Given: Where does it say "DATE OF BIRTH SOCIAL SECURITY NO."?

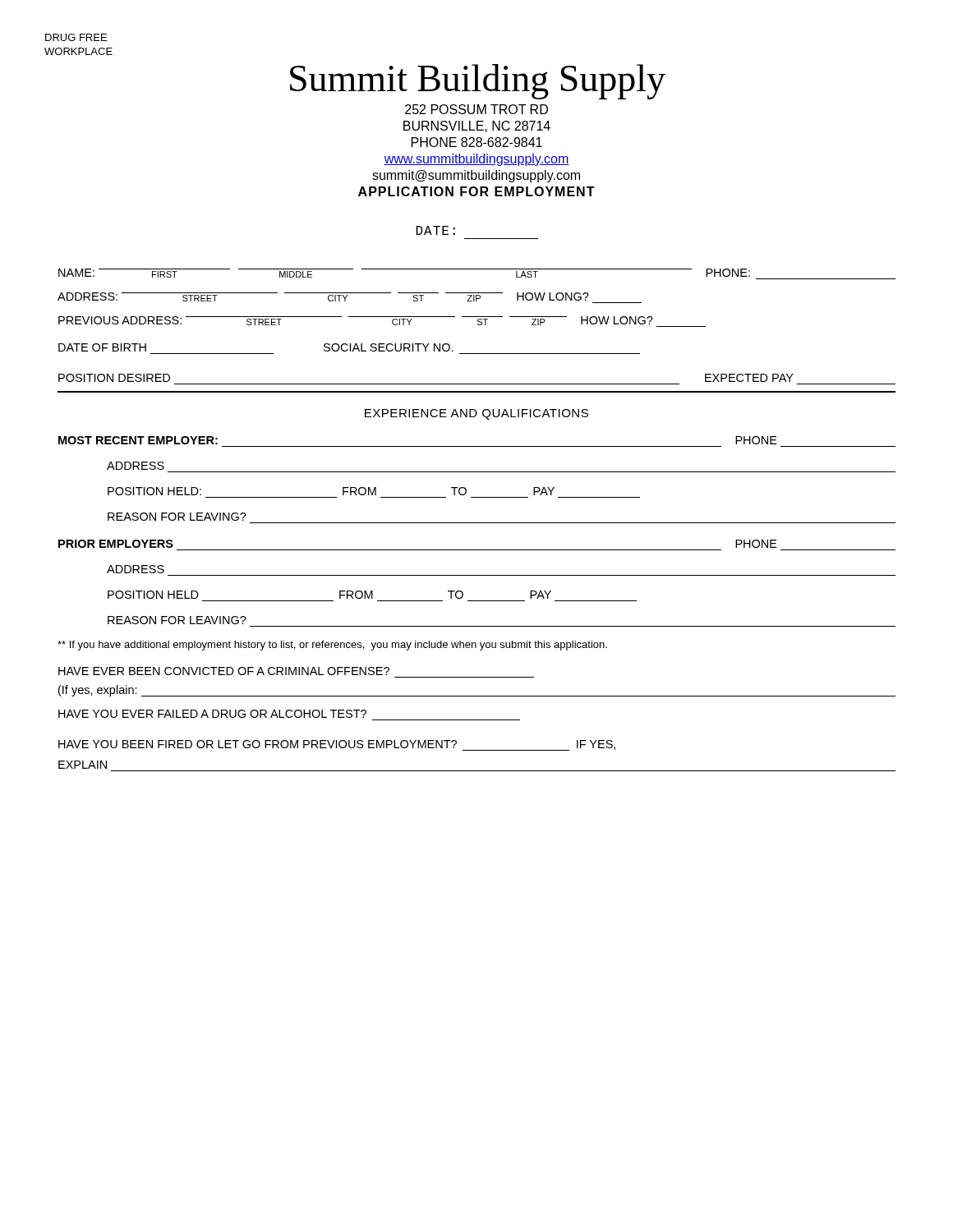Looking at the screenshot, I should tap(349, 346).
